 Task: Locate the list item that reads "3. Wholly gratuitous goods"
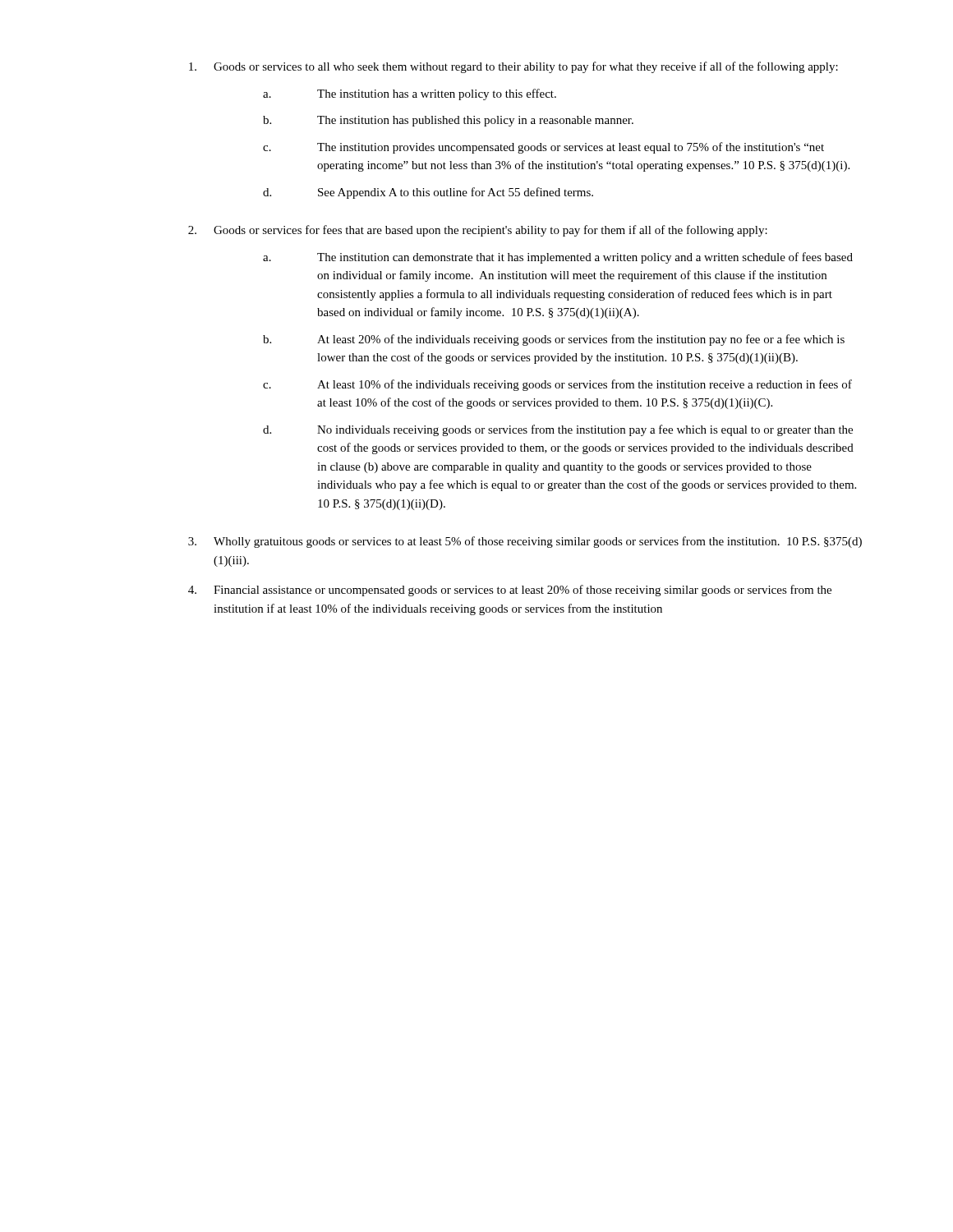505,551
